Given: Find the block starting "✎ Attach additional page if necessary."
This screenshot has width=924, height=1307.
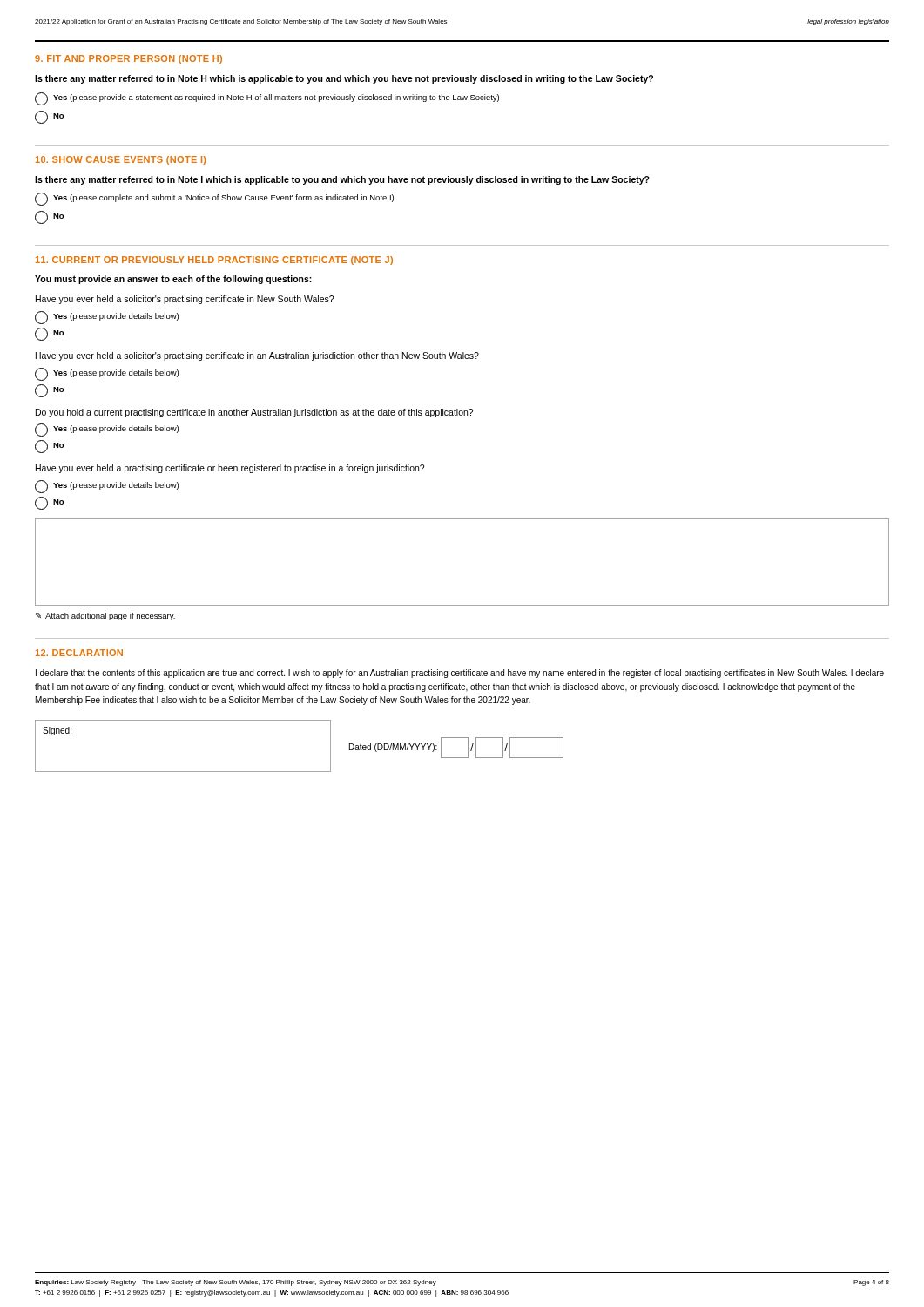Looking at the screenshot, I should point(105,616).
